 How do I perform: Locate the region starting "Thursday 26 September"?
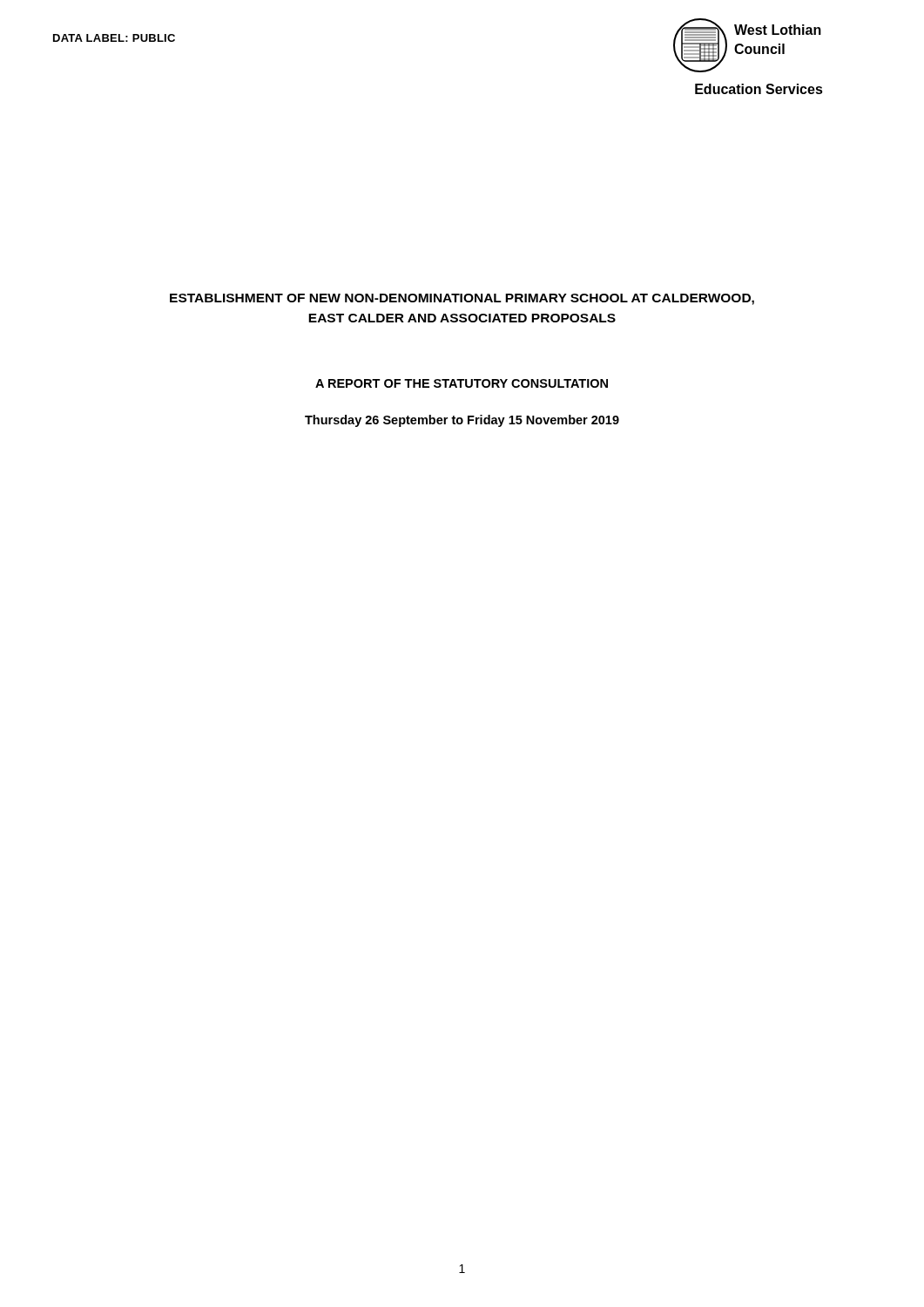coord(462,420)
